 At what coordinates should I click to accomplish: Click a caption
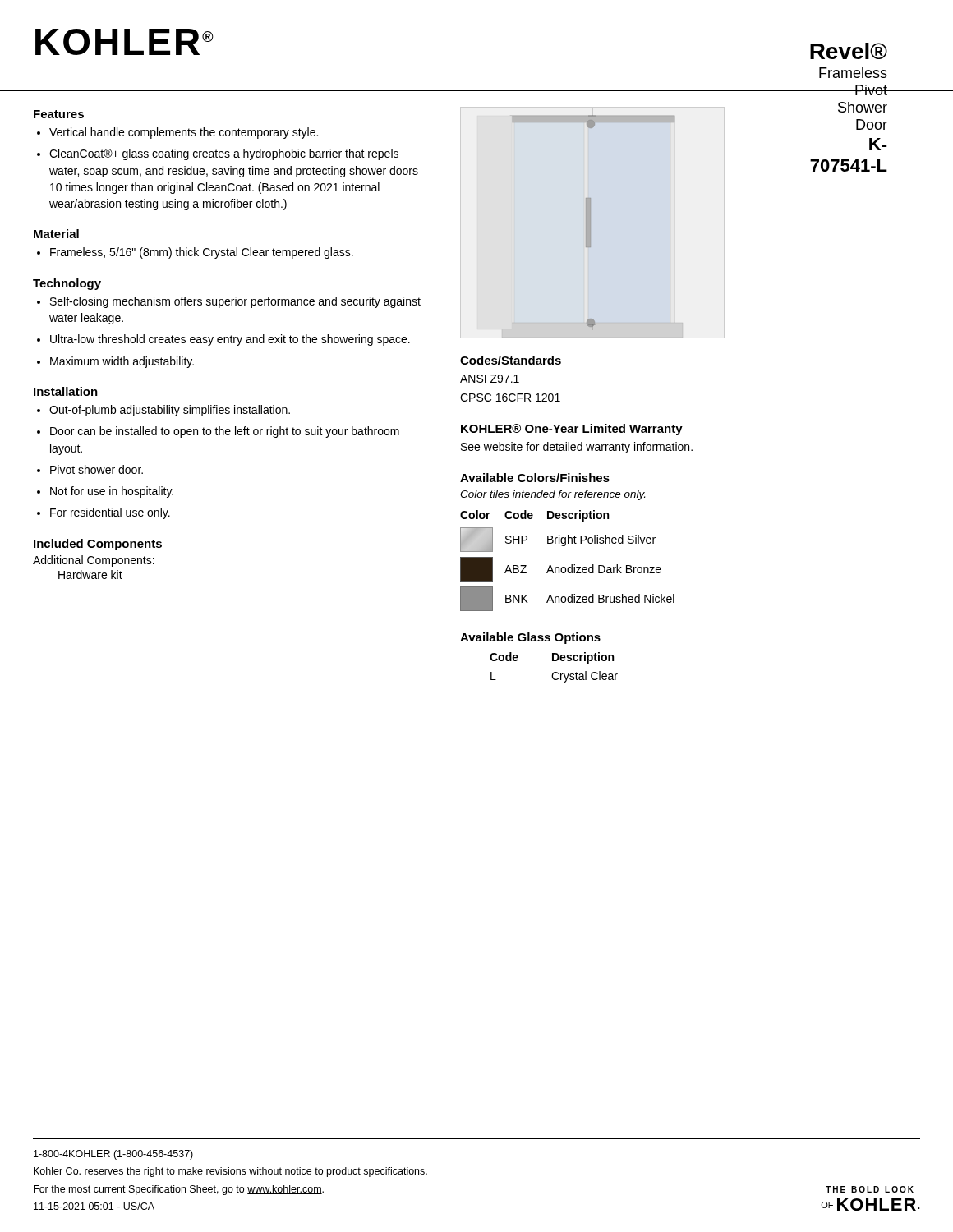click(553, 494)
